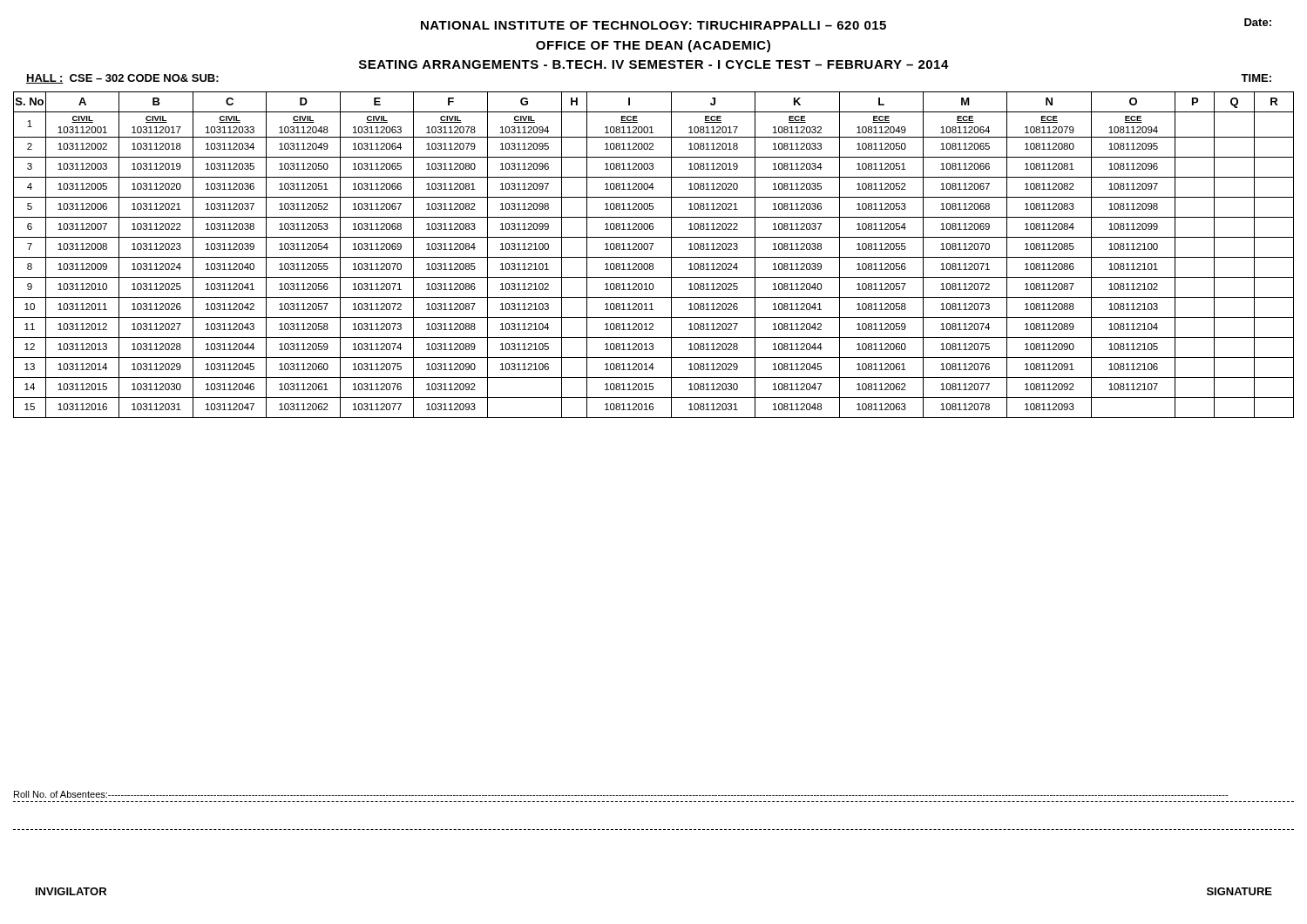The width and height of the screenshot is (1307, 924).
Task: Find the title that reads "NATIONAL INSTITUTE OF TECHNOLOGY: TIRUCHIRAPPALLI – 620 015"
Action: (654, 45)
